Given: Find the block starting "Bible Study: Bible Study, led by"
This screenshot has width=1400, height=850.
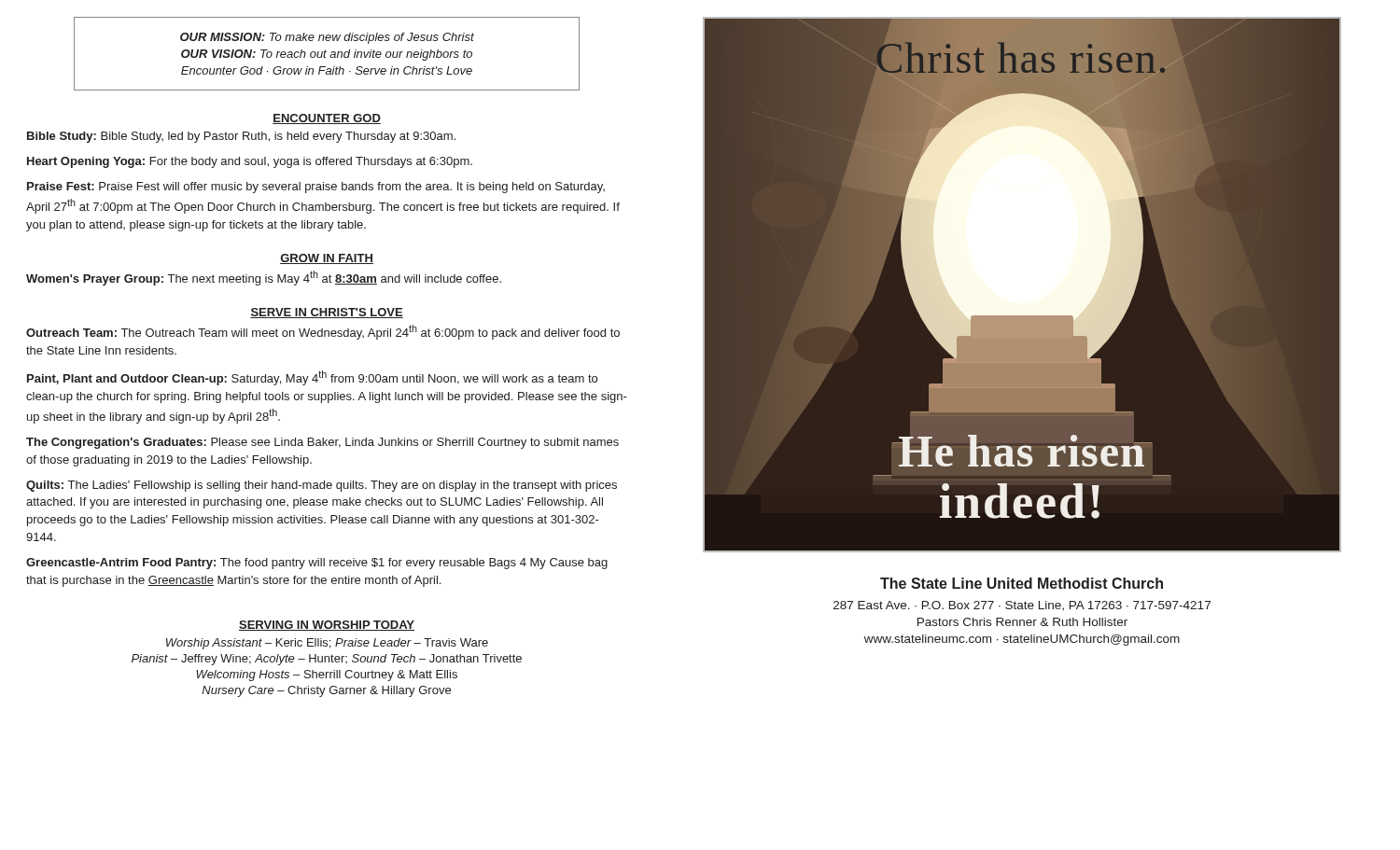Looking at the screenshot, I should pos(241,136).
